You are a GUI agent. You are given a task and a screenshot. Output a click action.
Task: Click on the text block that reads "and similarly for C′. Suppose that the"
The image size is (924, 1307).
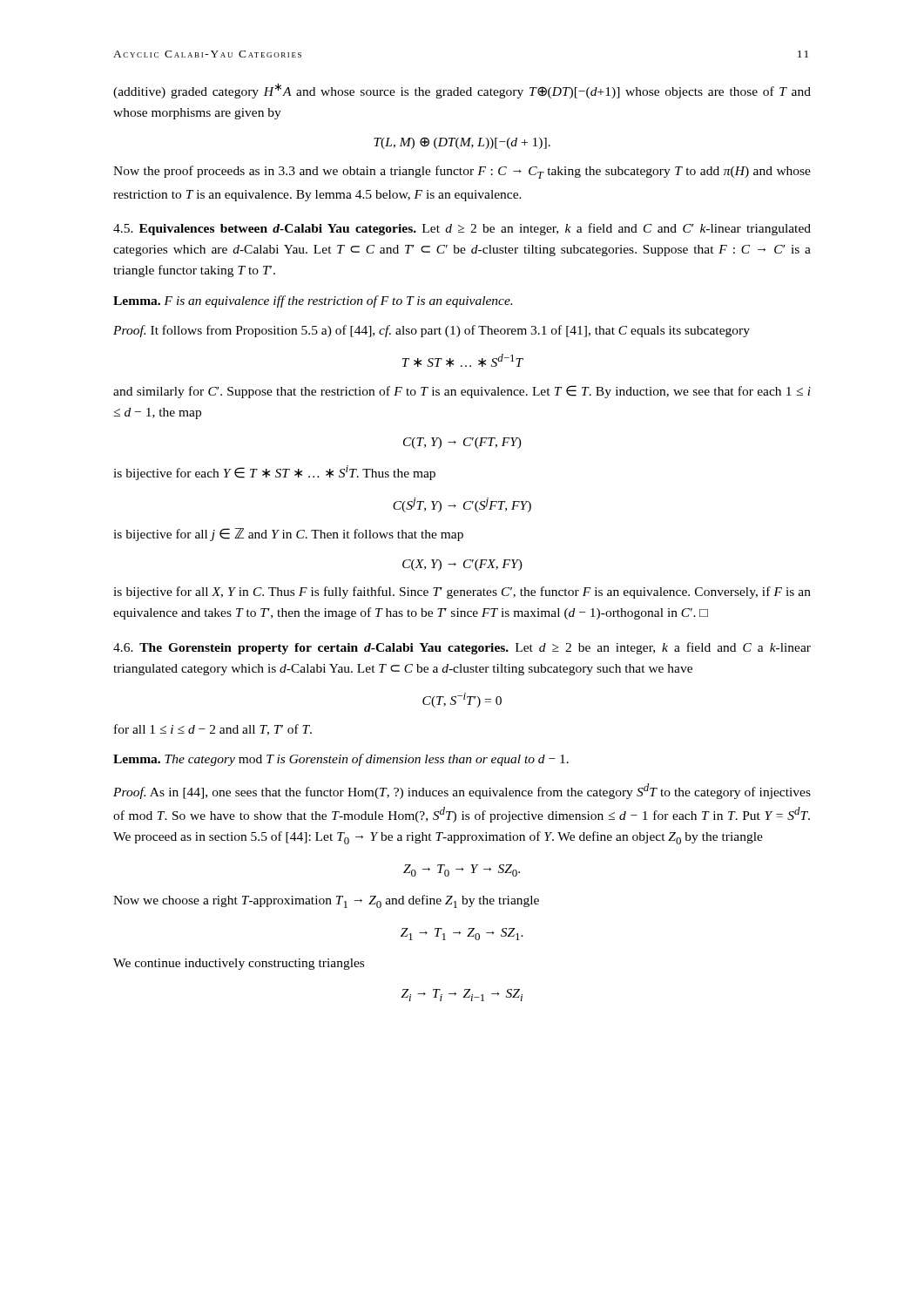[x=462, y=402]
